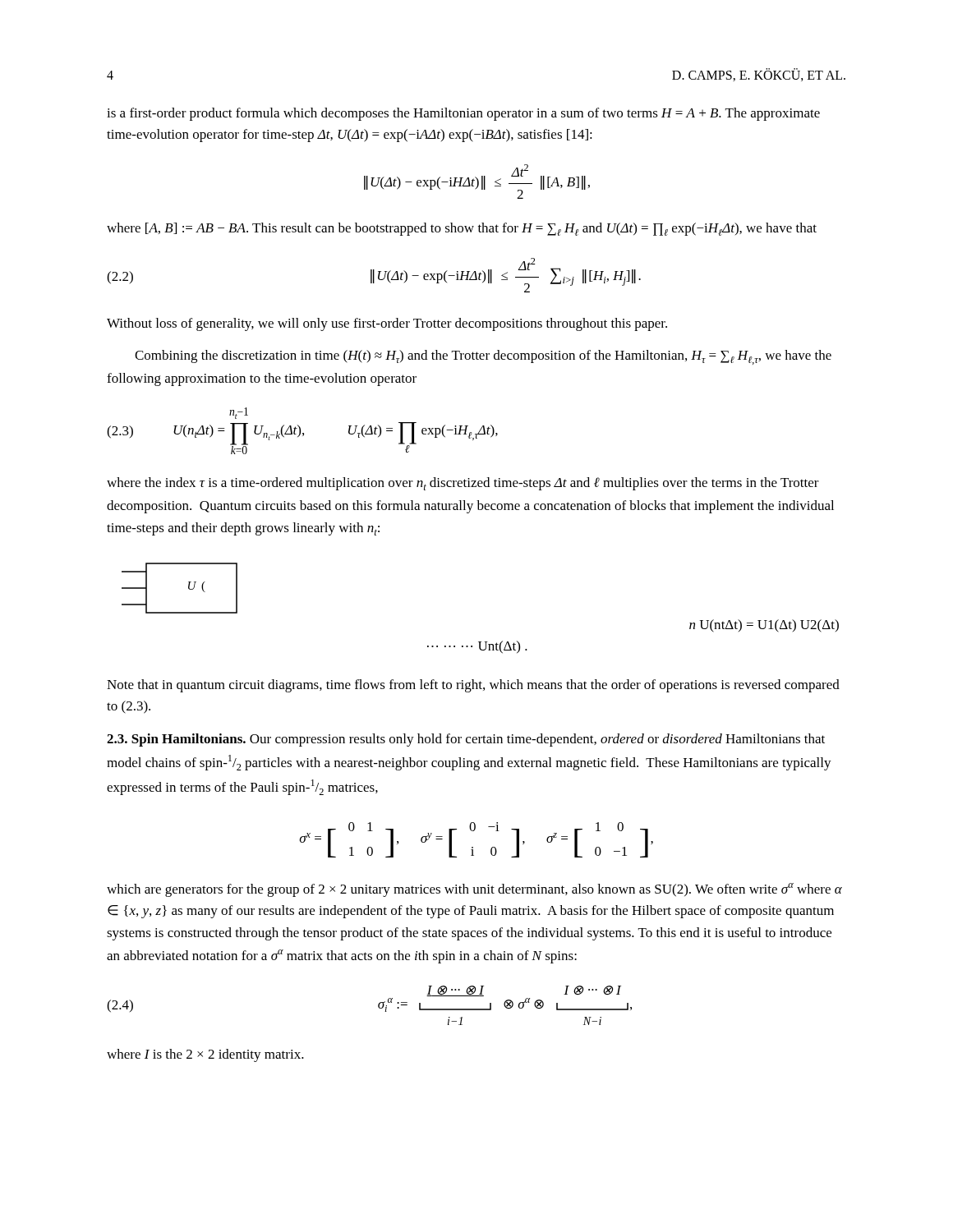The image size is (953, 1232).
Task: Locate the section header that says "2.3. Spin Hamiltonians. Our compression results only hold"
Action: pyautogui.click(x=469, y=764)
